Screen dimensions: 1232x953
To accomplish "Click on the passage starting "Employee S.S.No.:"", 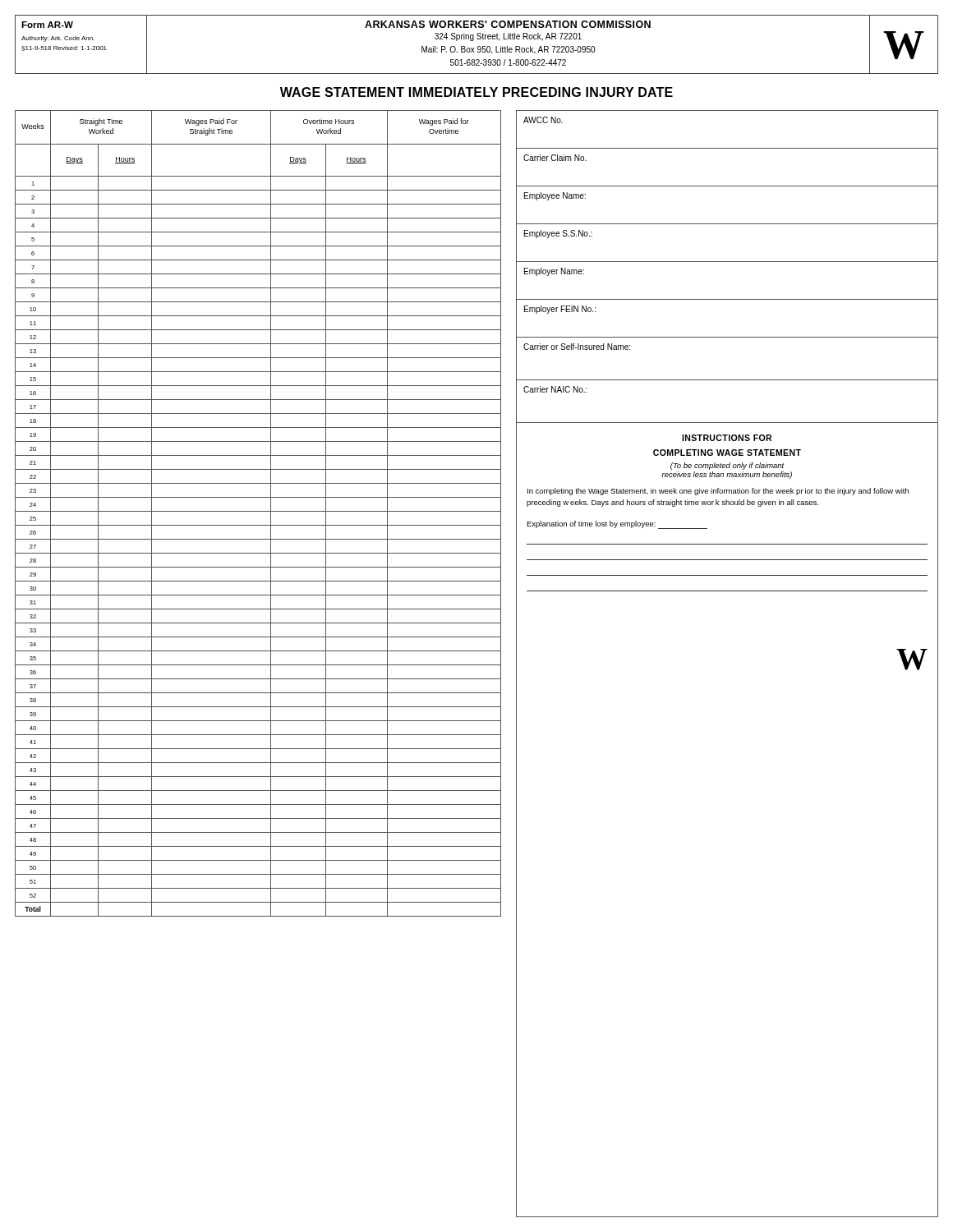I will (558, 234).
